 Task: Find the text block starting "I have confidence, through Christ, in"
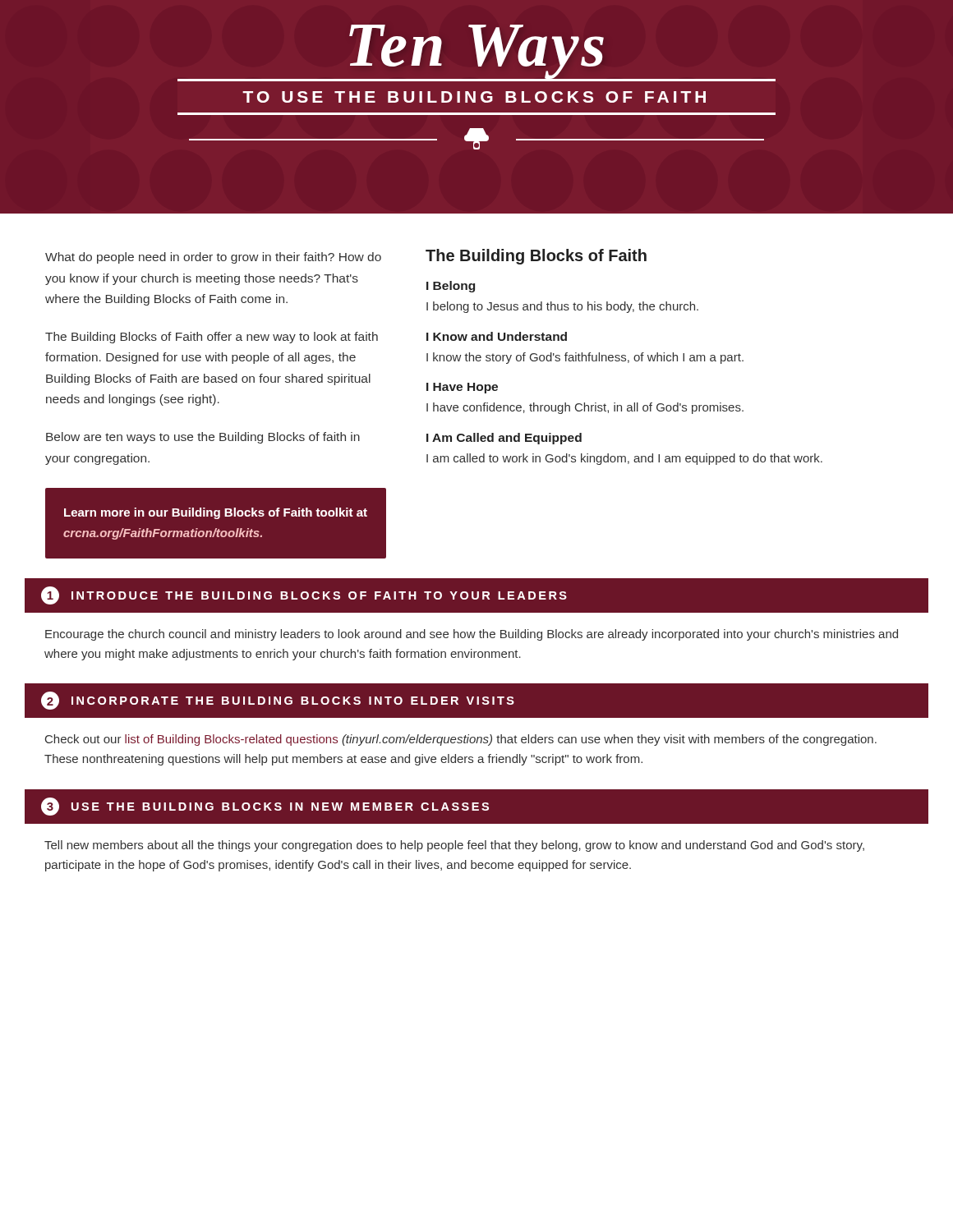(x=585, y=407)
